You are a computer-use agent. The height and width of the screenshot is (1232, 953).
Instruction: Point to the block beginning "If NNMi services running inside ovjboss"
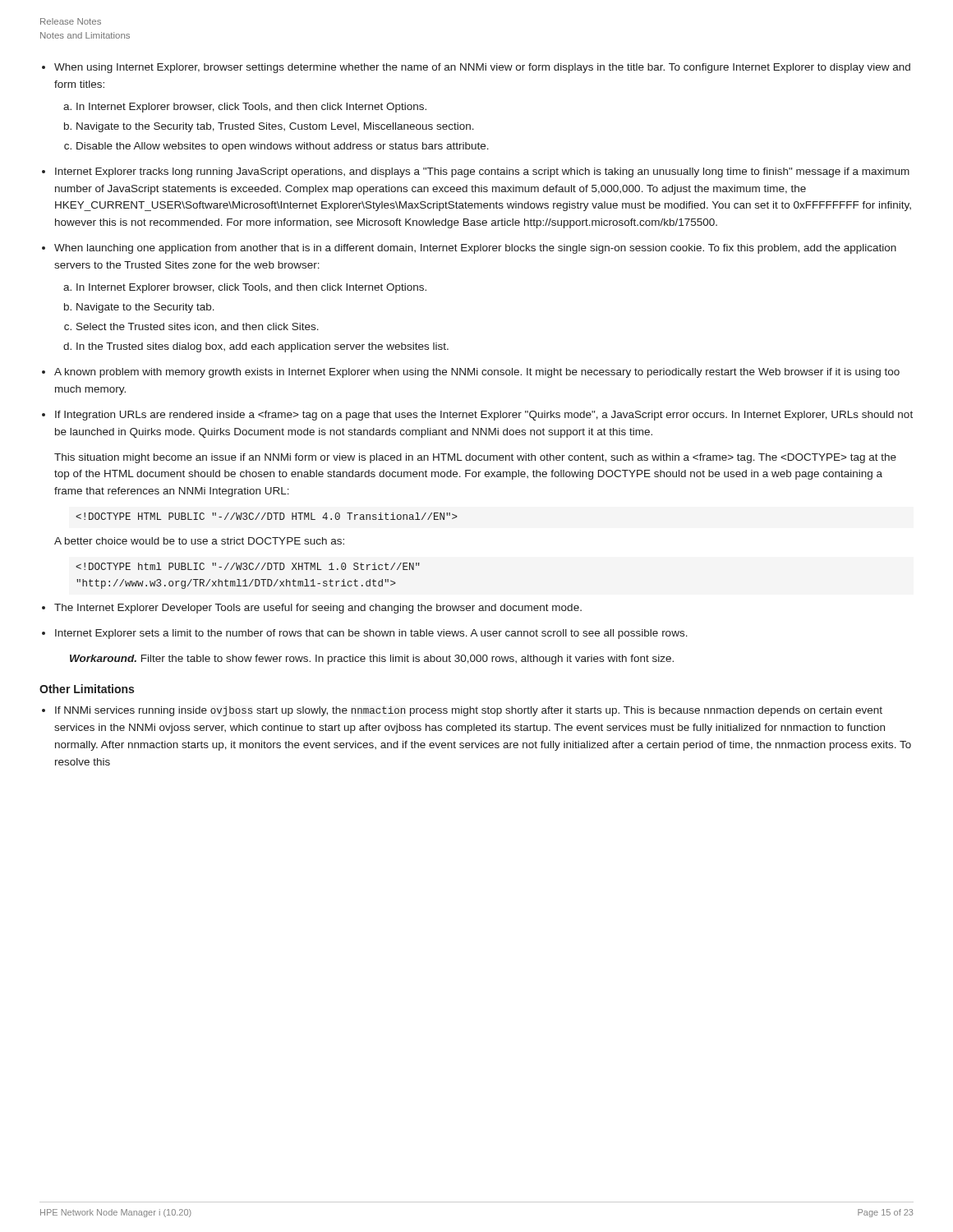[x=483, y=736]
